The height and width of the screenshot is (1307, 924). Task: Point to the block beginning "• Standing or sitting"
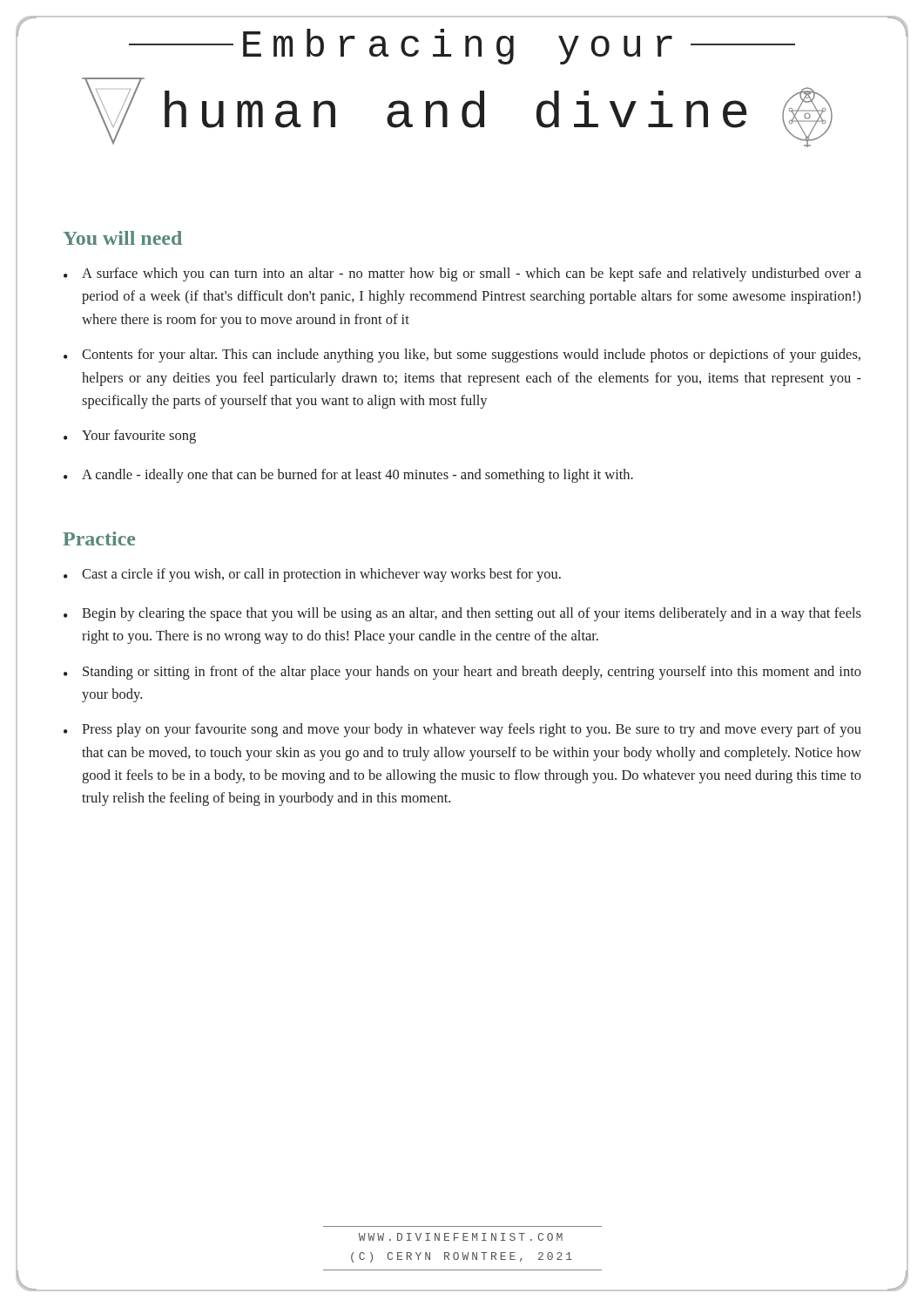[462, 683]
